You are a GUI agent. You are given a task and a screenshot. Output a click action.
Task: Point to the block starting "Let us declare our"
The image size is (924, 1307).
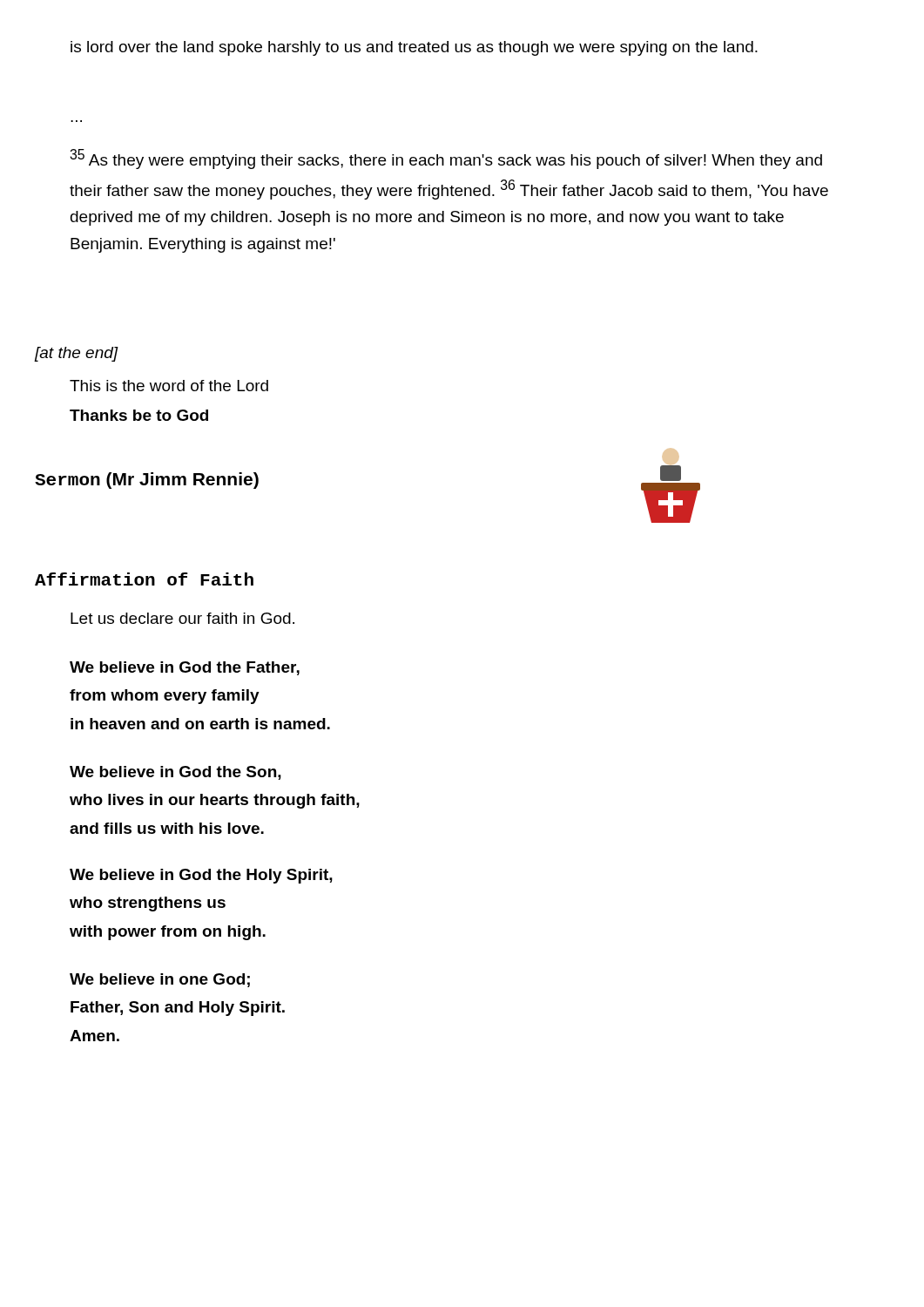click(x=183, y=618)
